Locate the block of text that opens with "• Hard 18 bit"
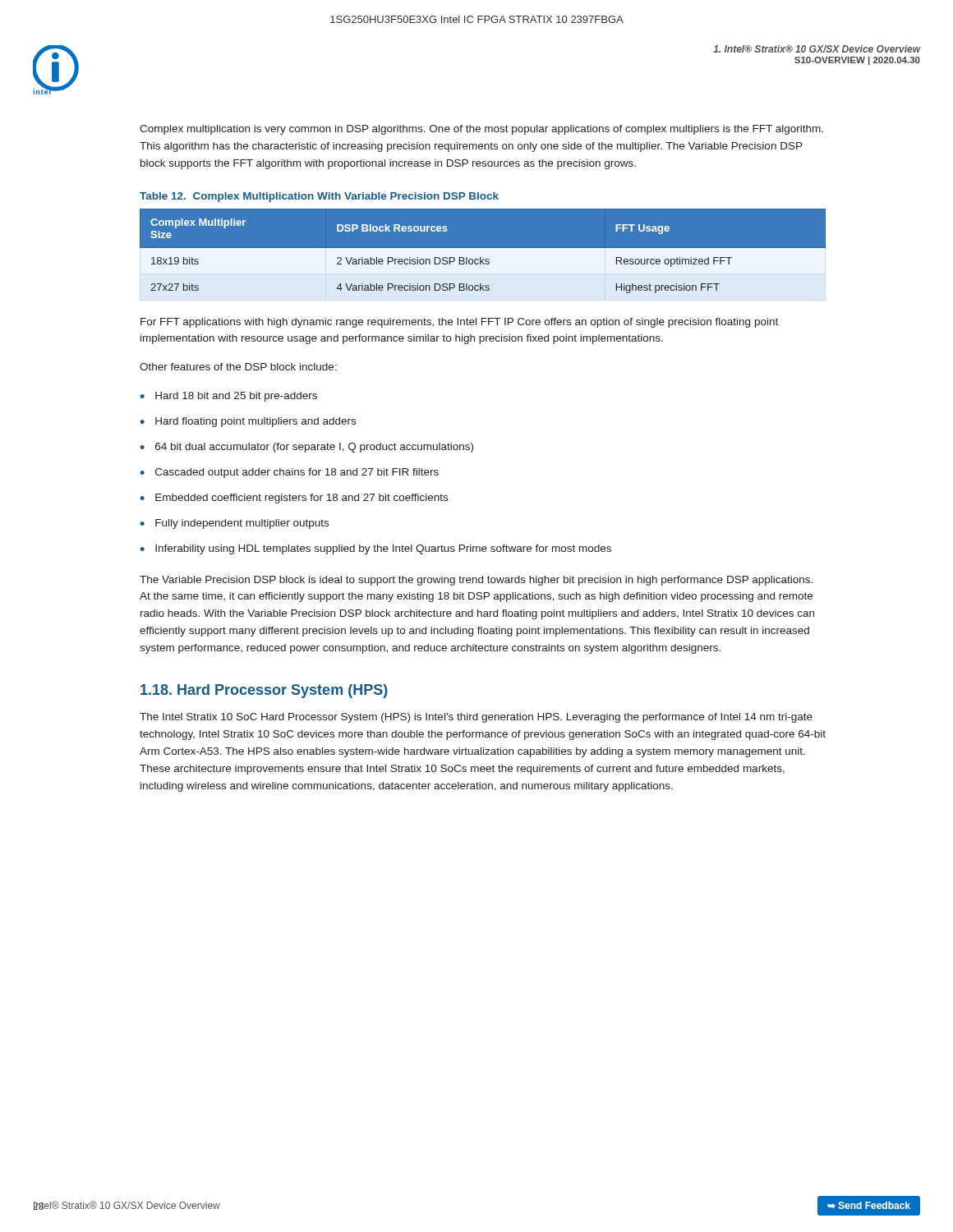The height and width of the screenshot is (1232, 953). (x=229, y=399)
